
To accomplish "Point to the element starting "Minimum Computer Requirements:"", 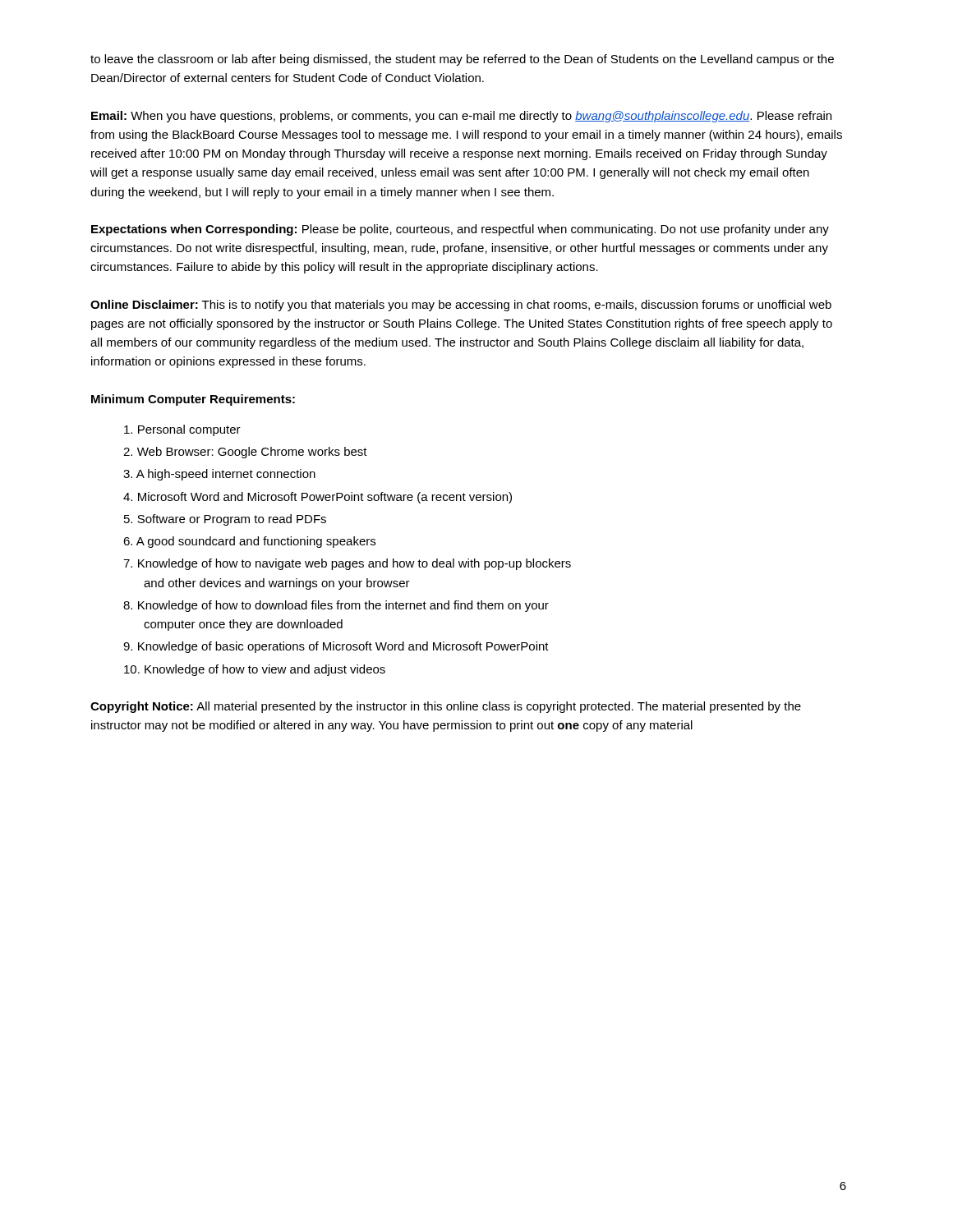I will tap(193, 398).
